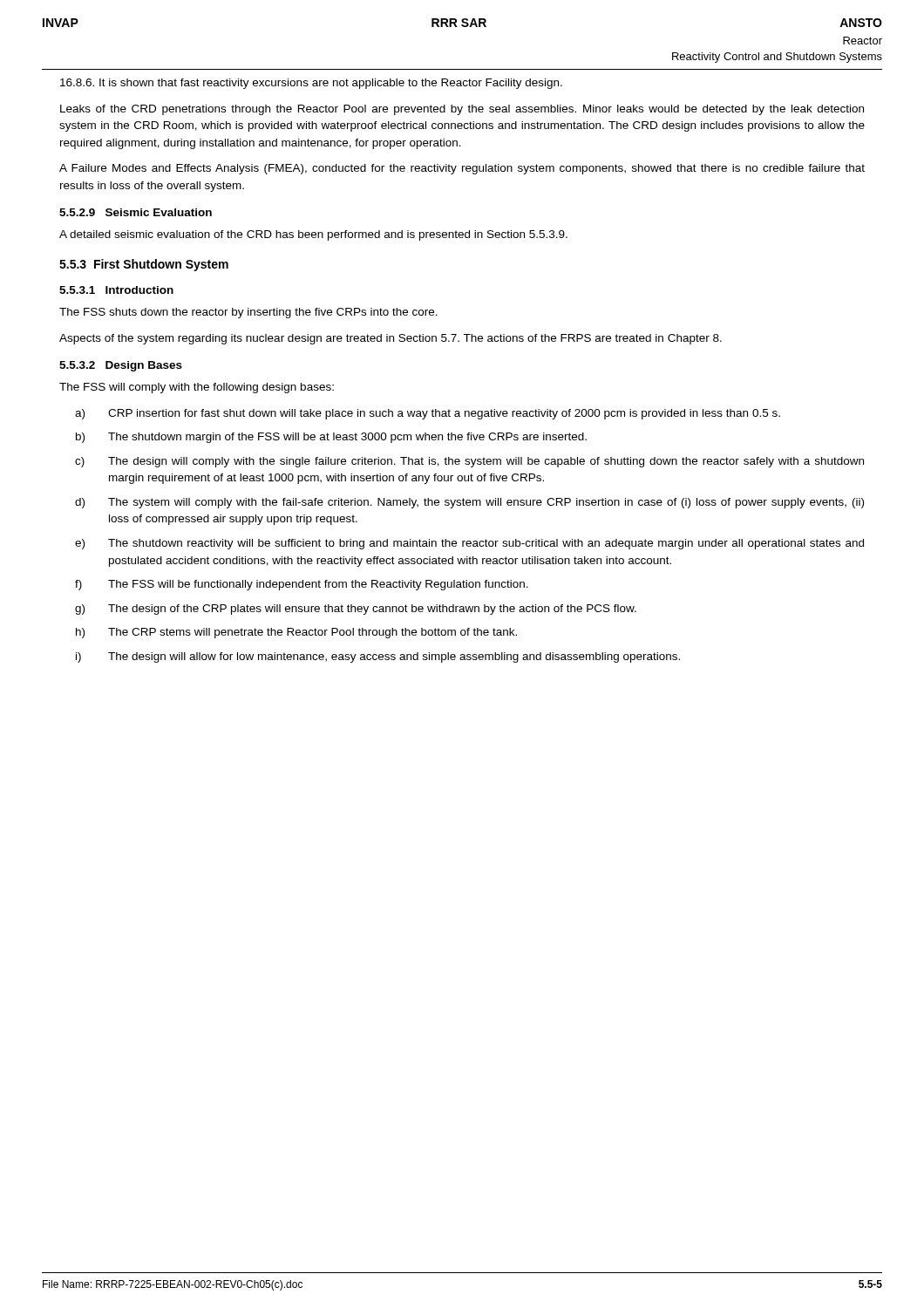924x1308 pixels.
Task: Where is the passage that starts "i) The design will allow for"?
Action: coord(462,656)
